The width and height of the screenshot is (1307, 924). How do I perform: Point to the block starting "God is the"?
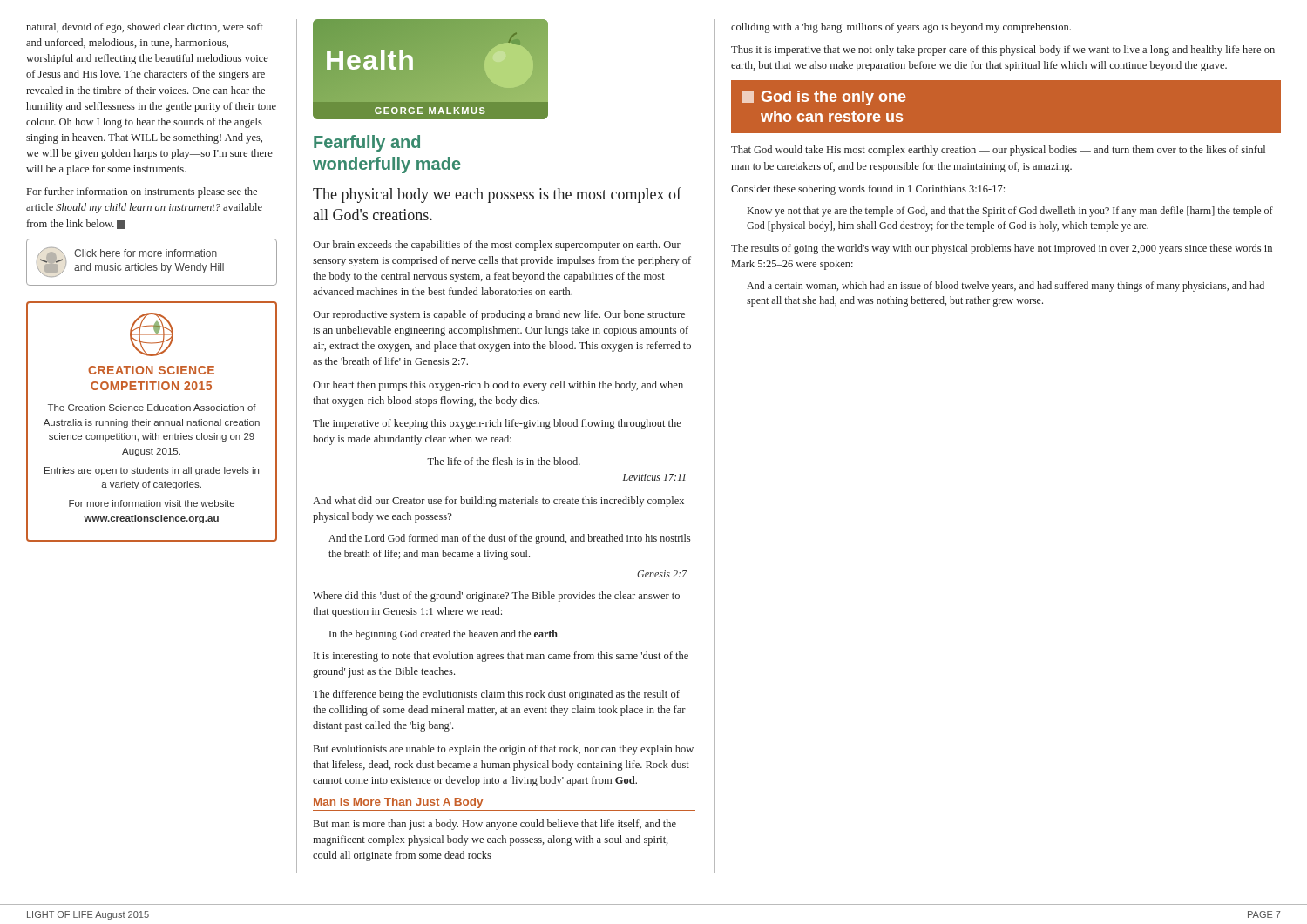click(x=1006, y=107)
